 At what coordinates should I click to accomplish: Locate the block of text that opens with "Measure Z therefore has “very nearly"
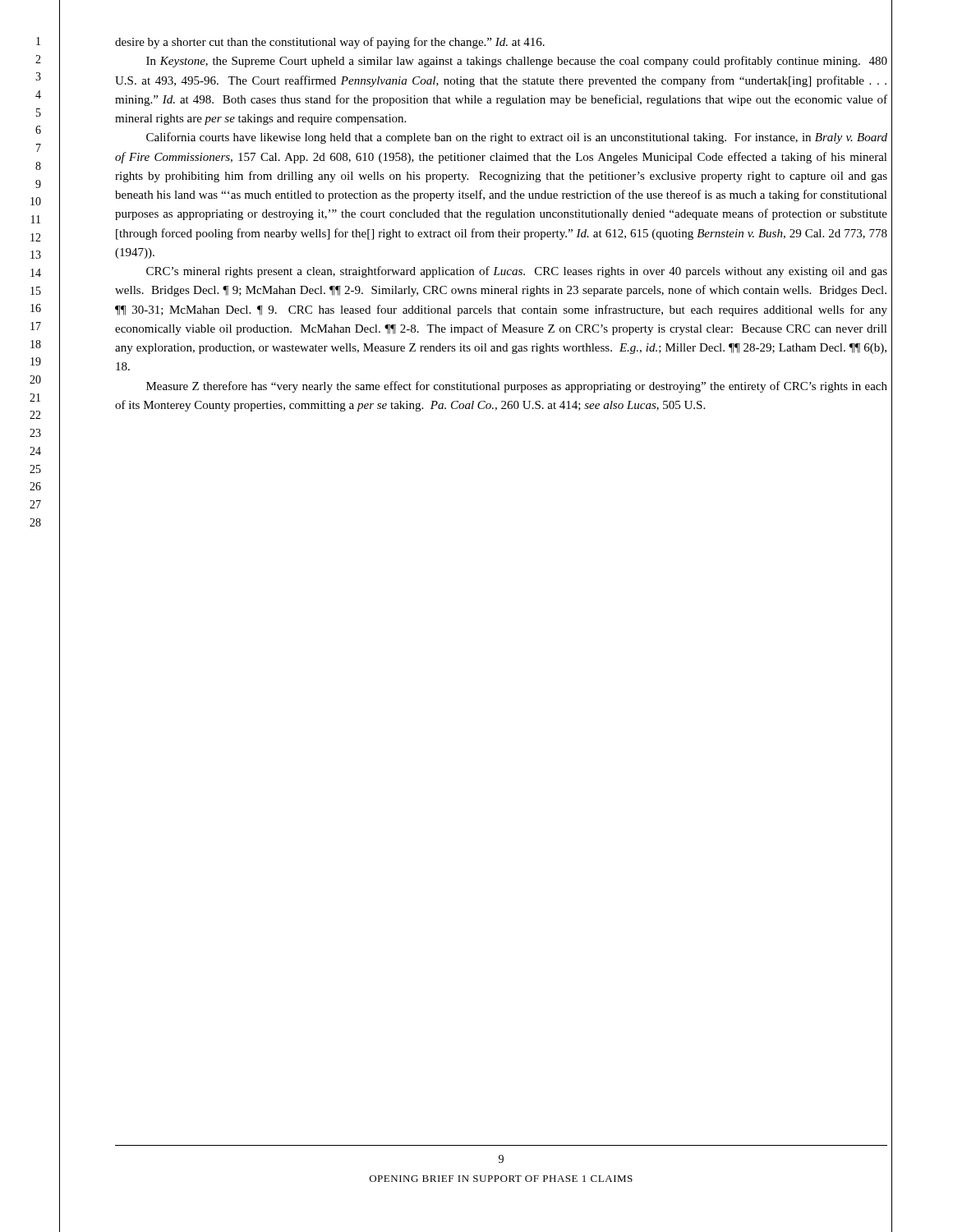[x=501, y=396]
